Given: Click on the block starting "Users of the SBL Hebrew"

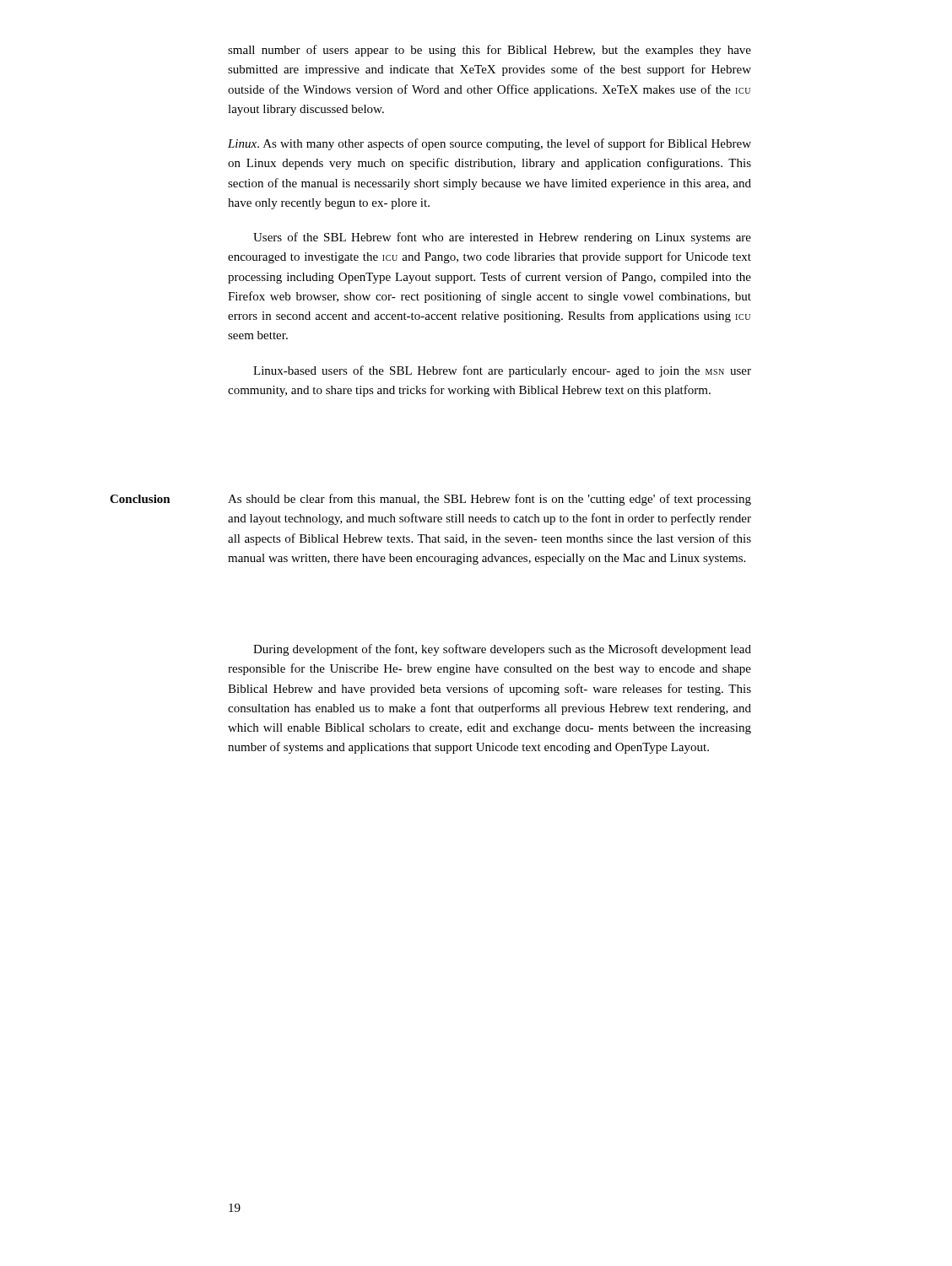Looking at the screenshot, I should [x=490, y=287].
